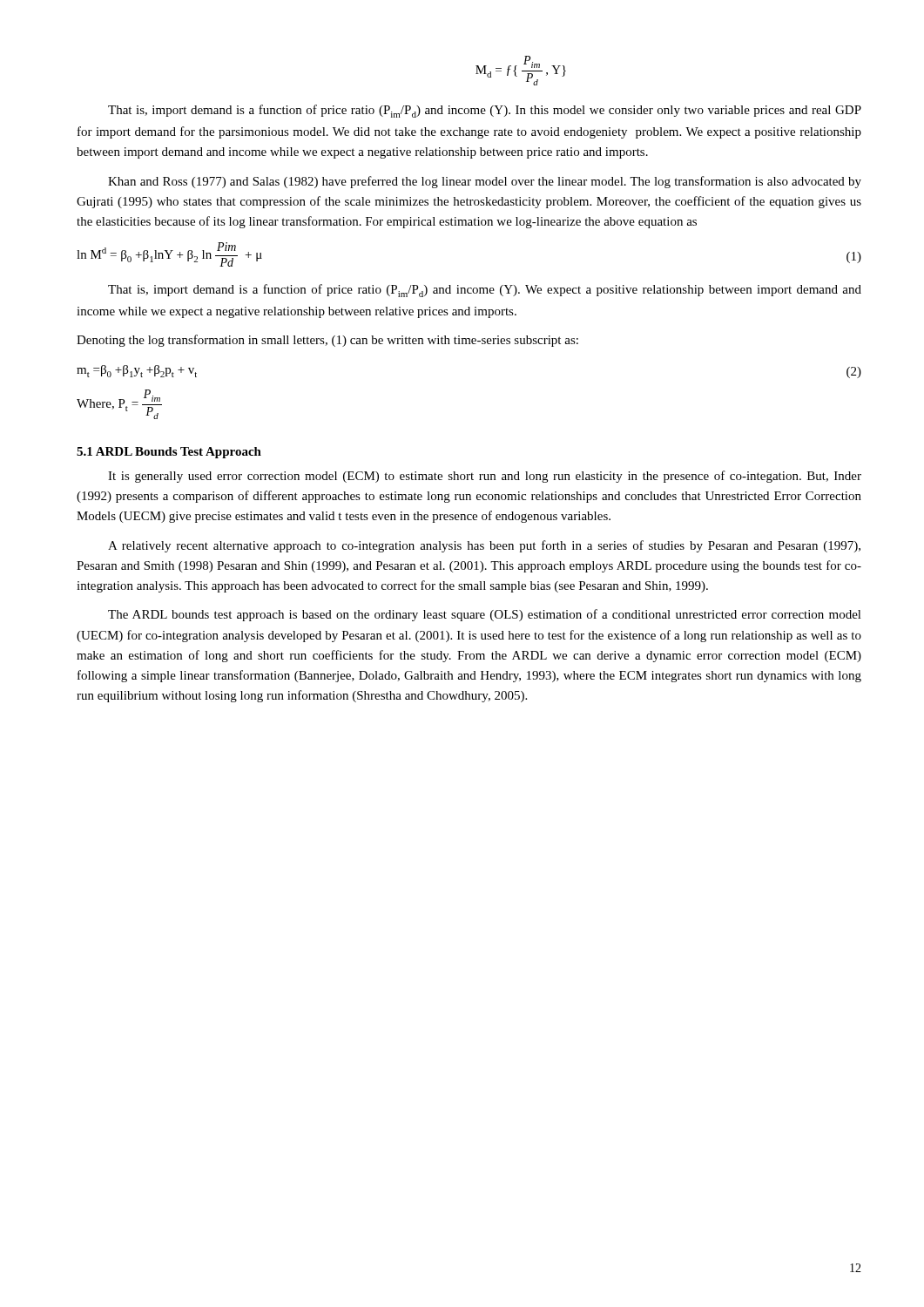Select the text block starting "Where, Pt = Pim Pd"

[119, 404]
